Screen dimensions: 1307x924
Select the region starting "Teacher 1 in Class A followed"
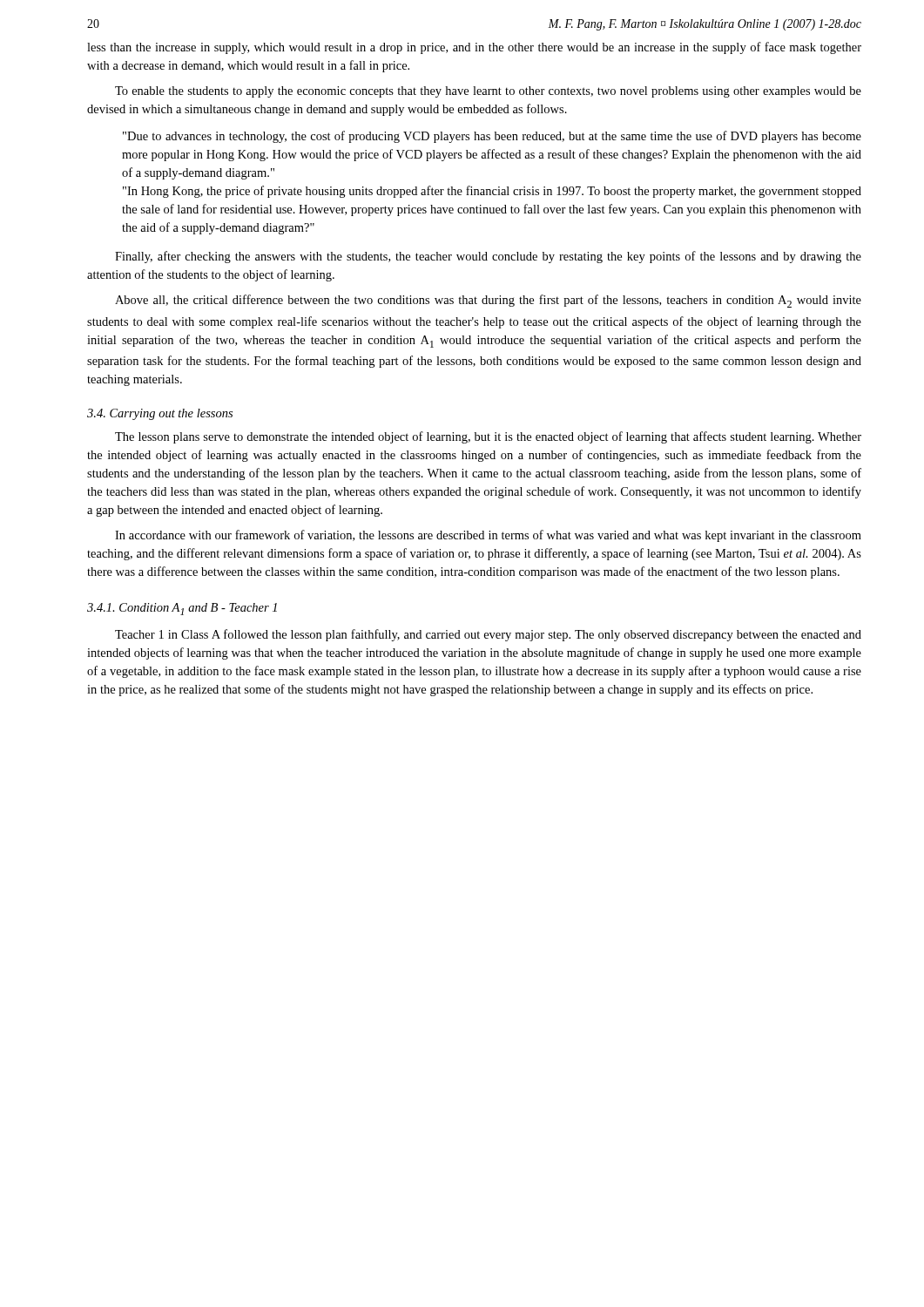(474, 662)
